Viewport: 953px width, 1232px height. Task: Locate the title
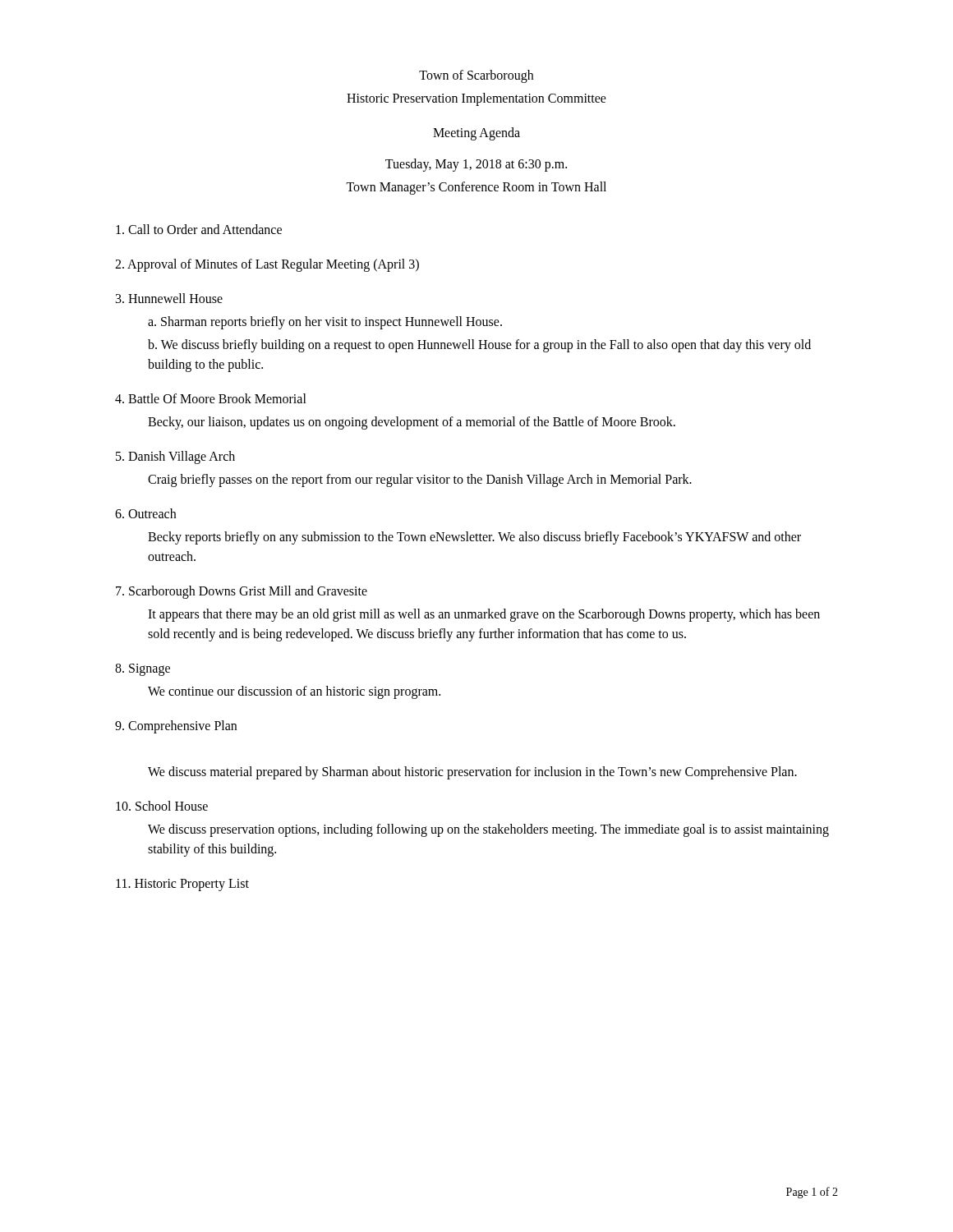(476, 87)
